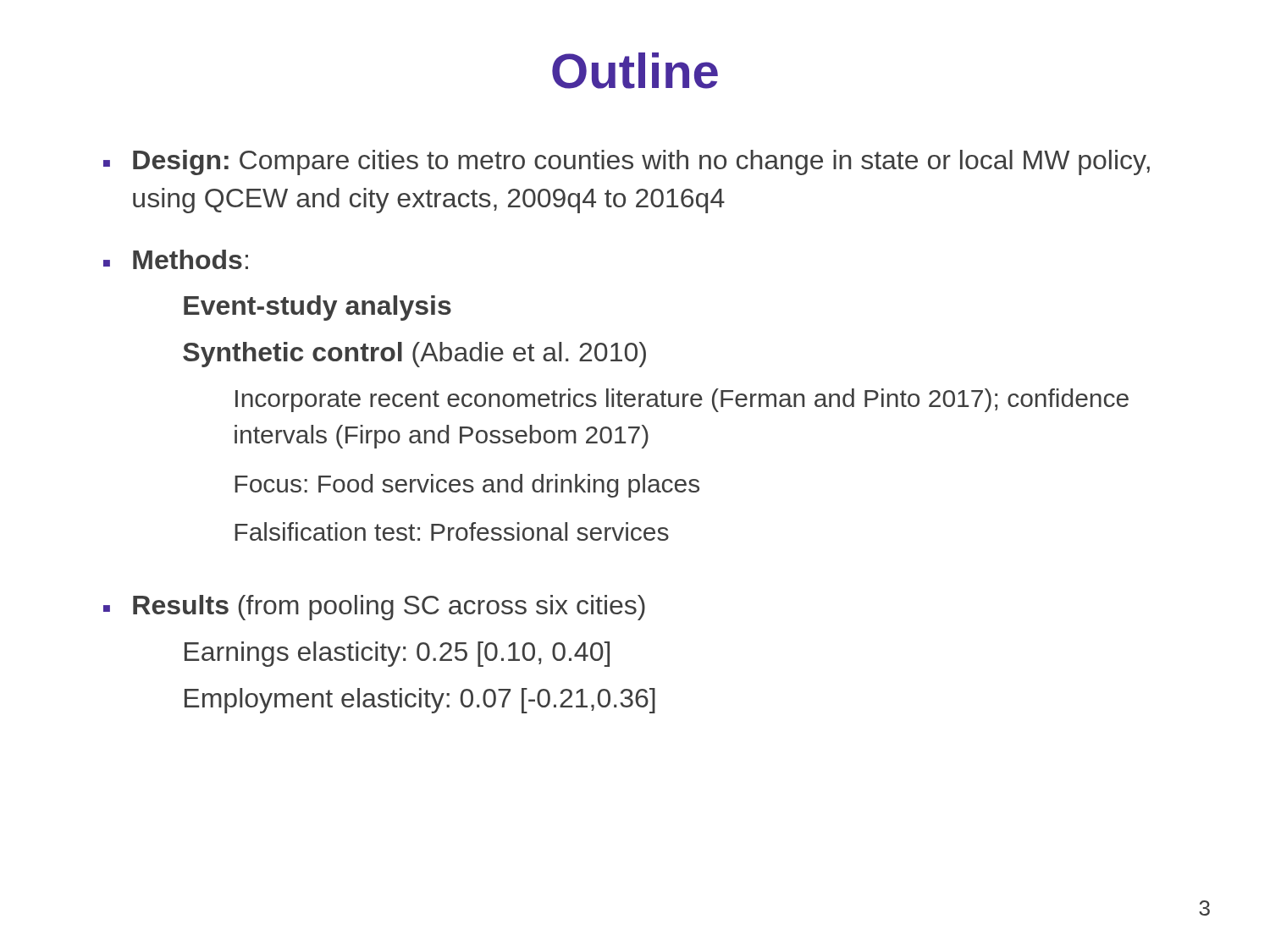Click on the text containing "Event-study analysis"
Image resolution: width=1270 pixels, height=952 pixels.
pos(317,306)
